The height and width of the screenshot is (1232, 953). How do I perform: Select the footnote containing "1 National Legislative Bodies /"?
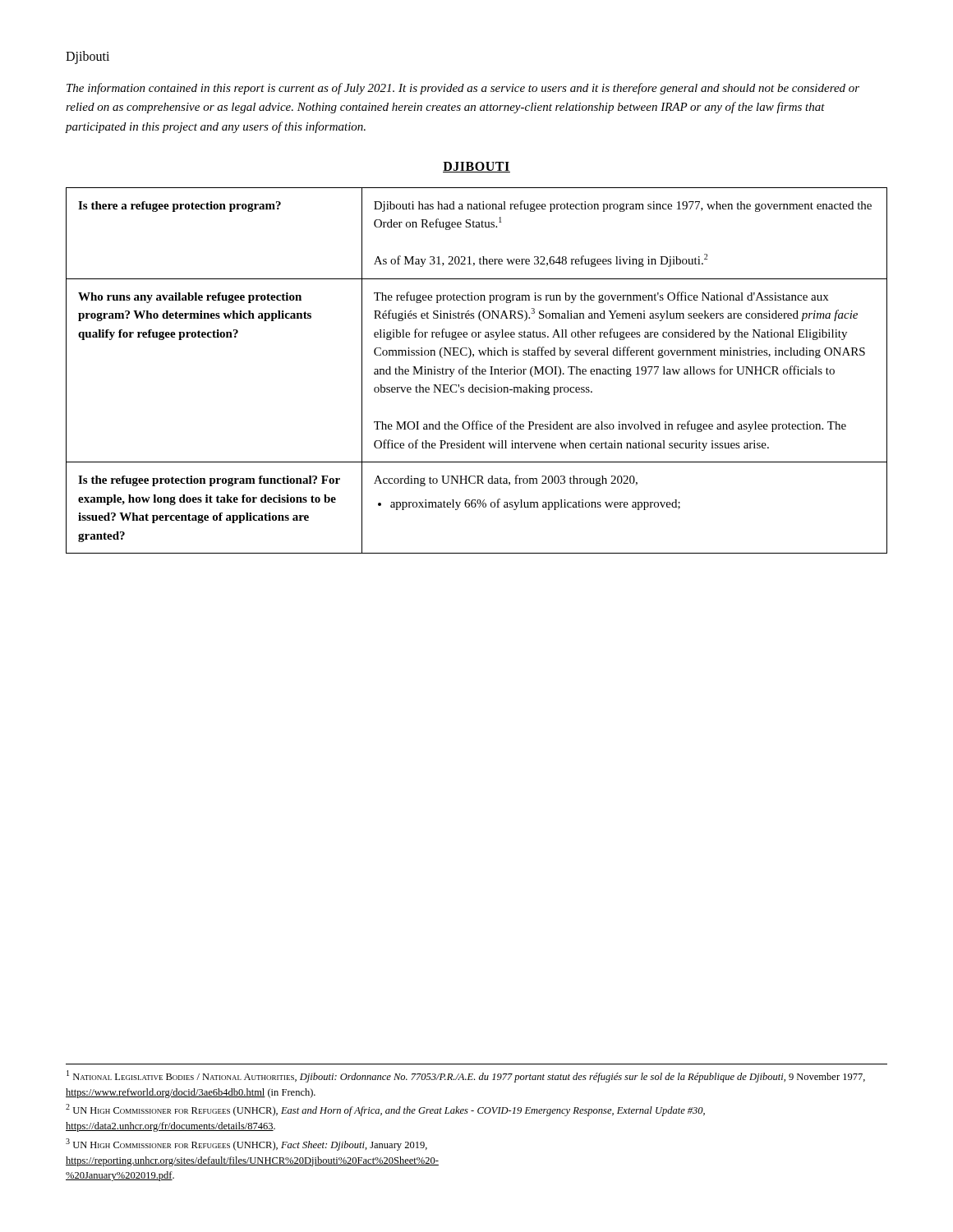tap(476, 1085)
